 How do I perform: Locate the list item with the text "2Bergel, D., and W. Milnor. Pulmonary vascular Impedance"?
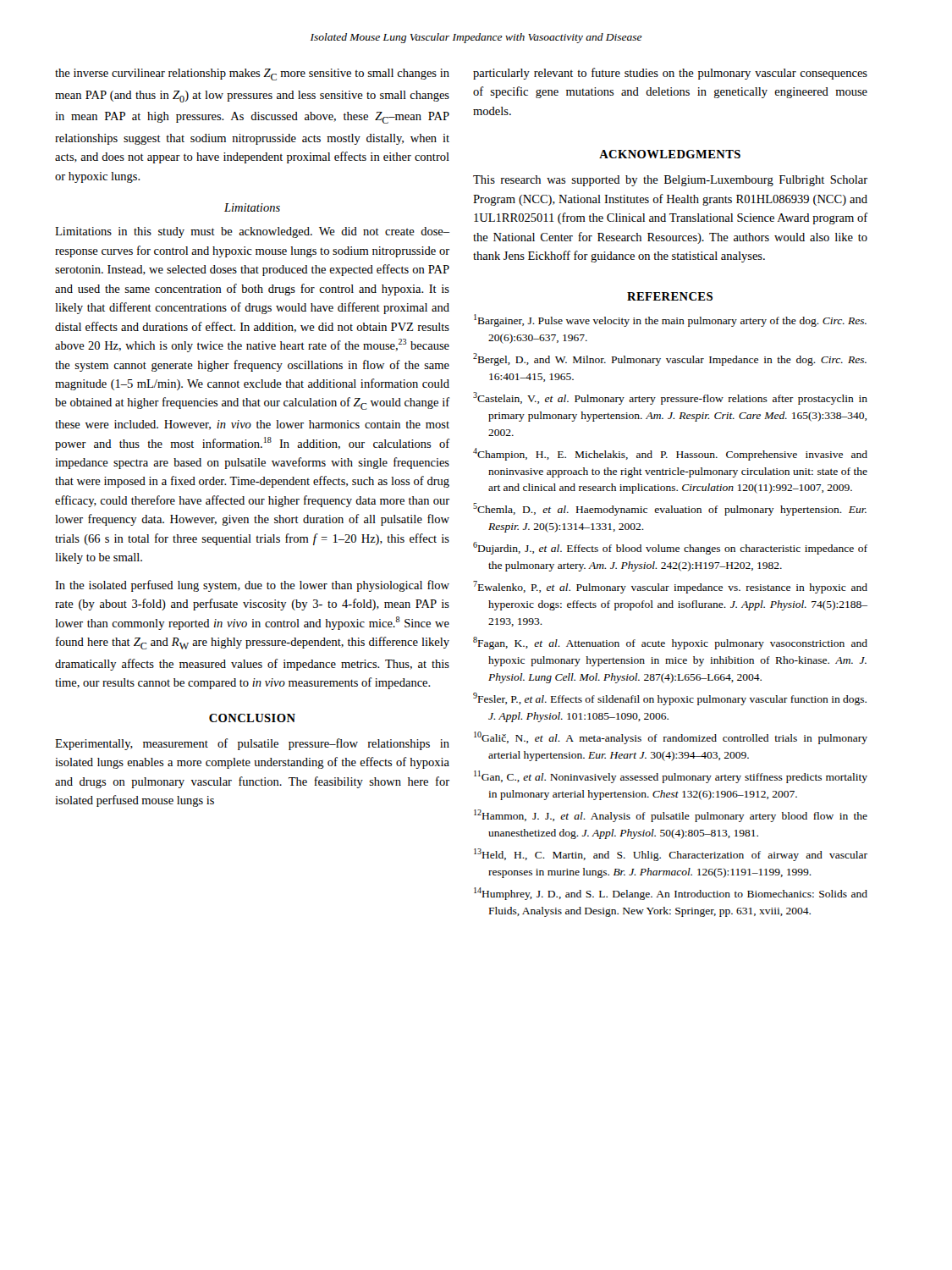click(x=670, y=367)
